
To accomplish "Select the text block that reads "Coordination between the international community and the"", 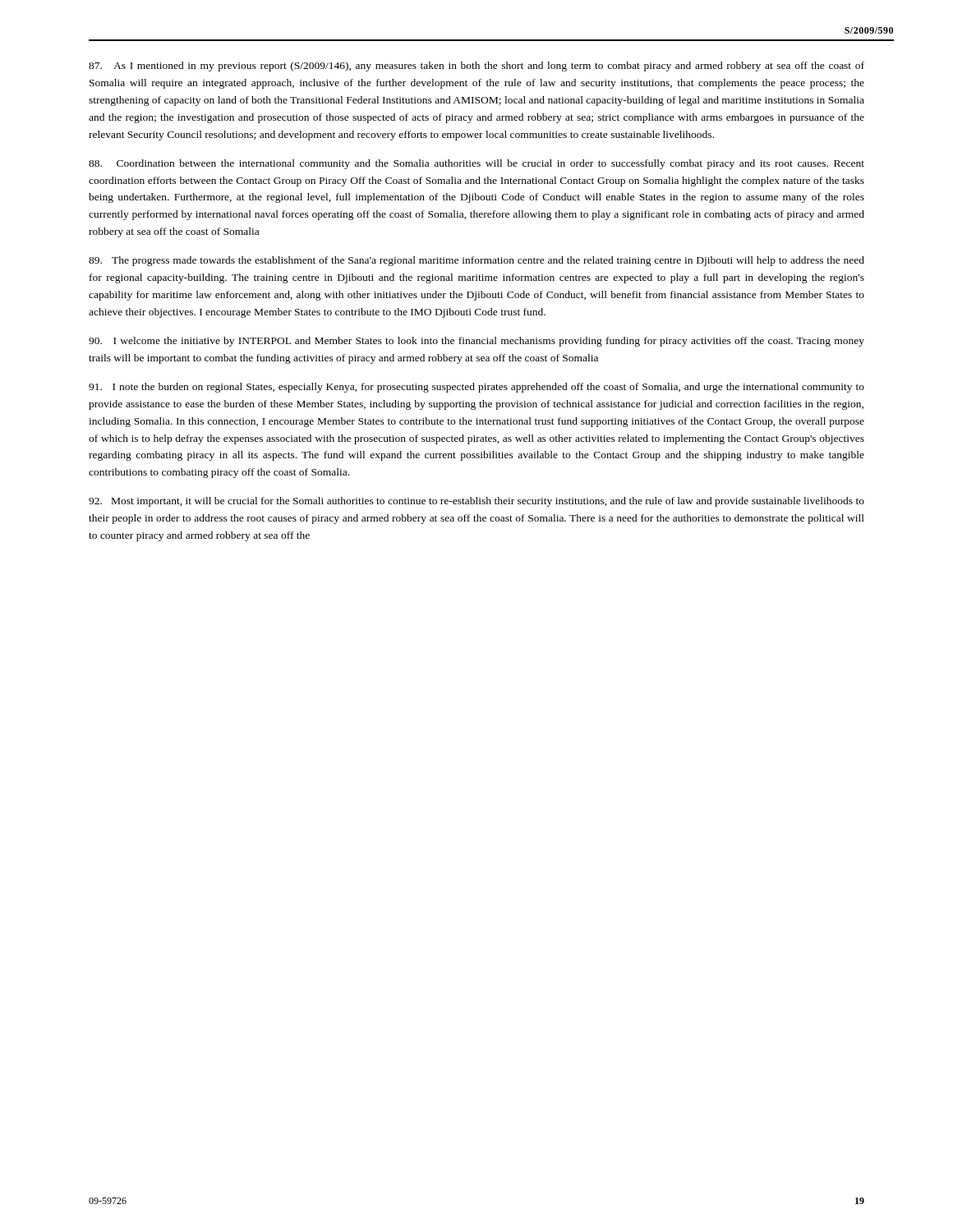I will 476,197.
